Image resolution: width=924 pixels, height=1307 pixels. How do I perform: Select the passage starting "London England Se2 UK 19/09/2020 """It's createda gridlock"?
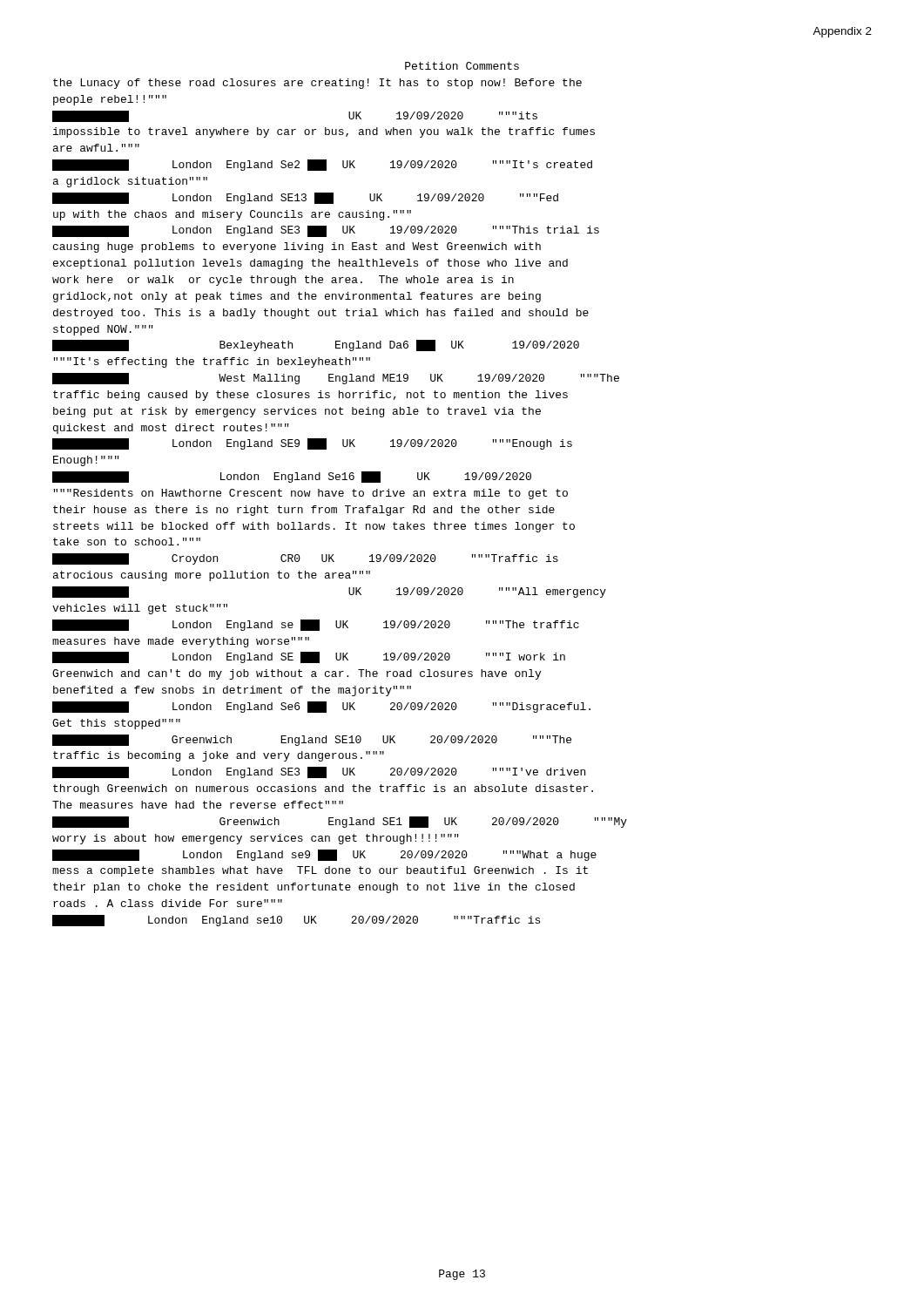click(462, 174)
